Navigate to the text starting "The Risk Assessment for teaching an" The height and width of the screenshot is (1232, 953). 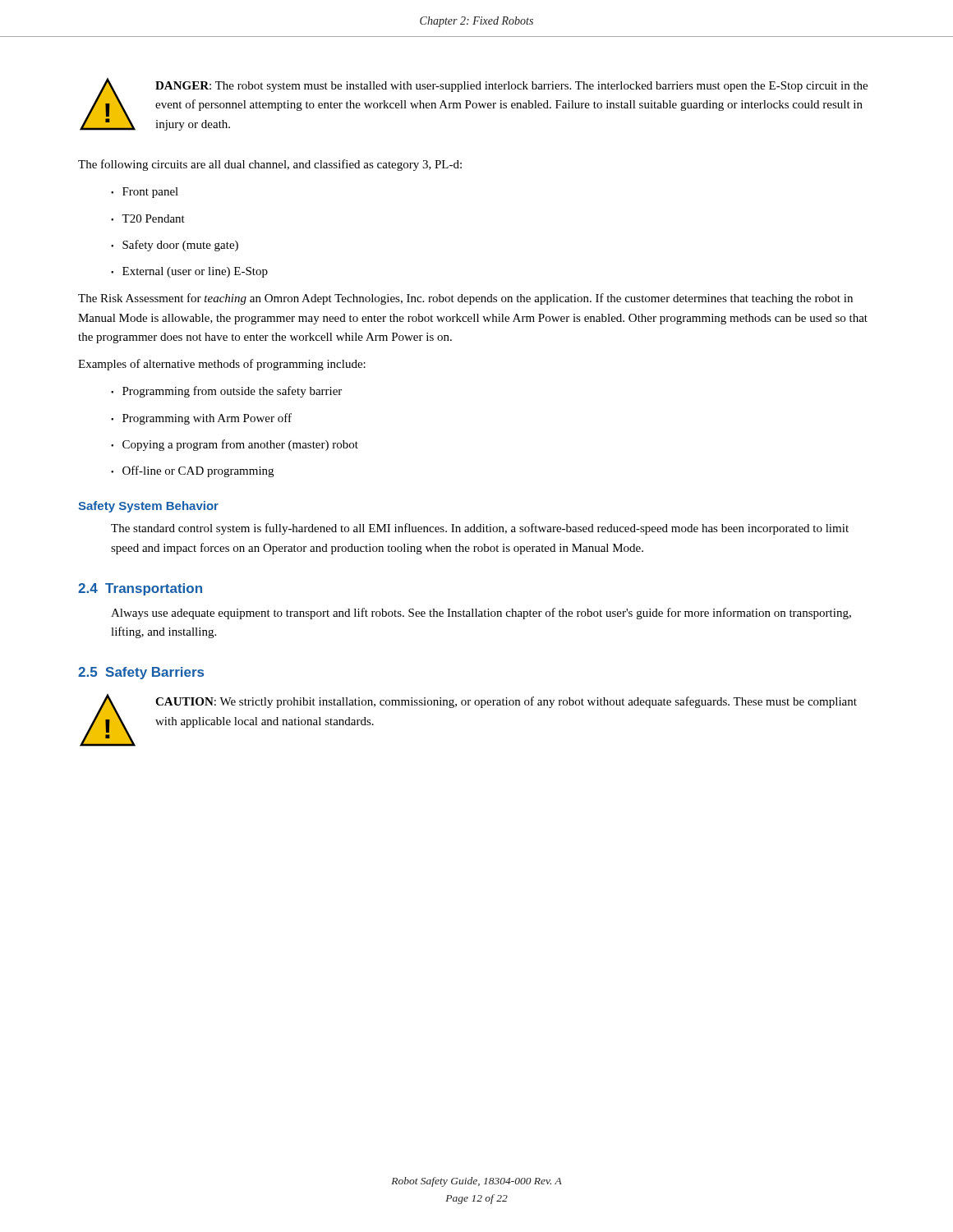(473, 317)
